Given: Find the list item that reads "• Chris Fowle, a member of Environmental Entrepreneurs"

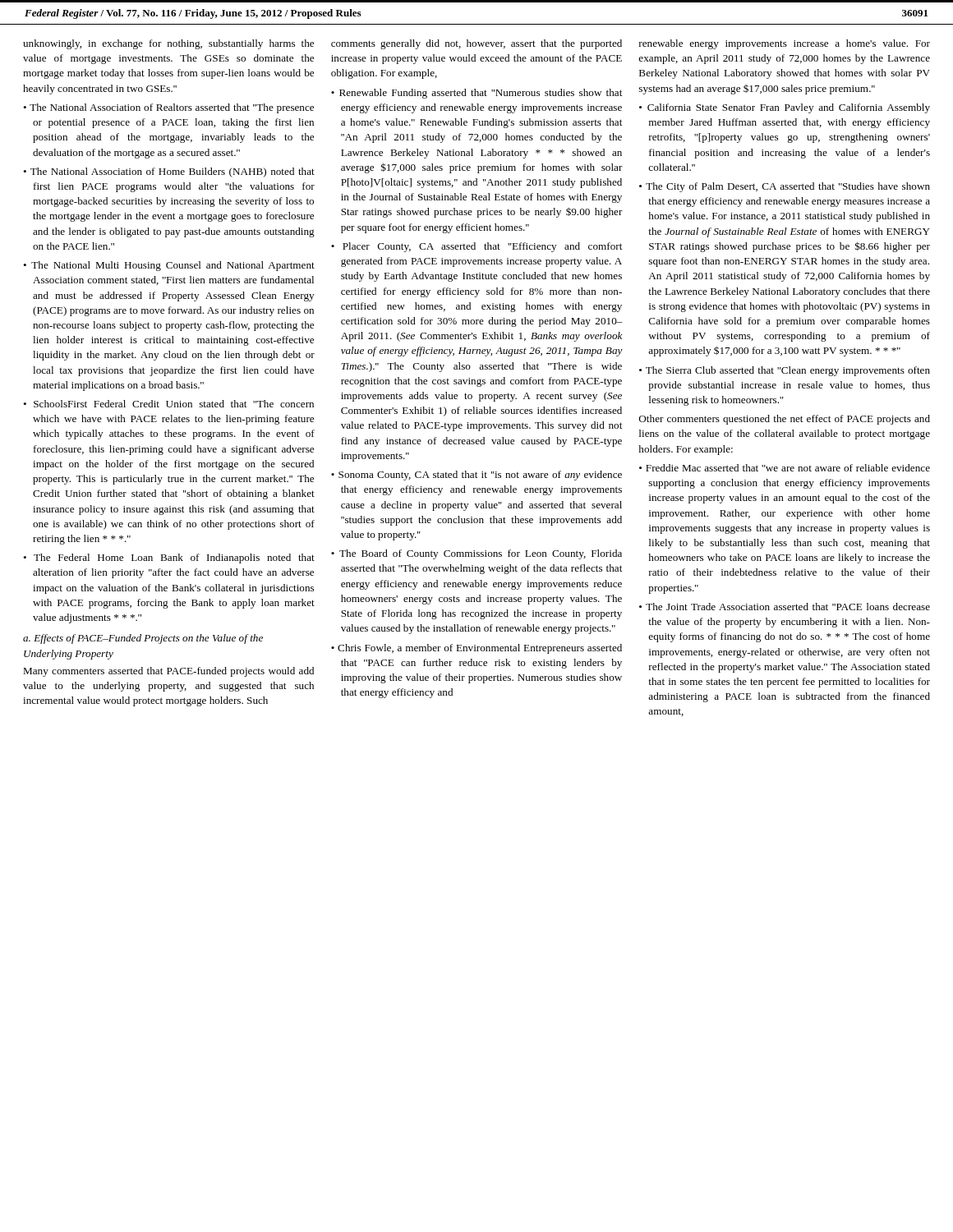Looking at the screenshot, I should tap(476, 670).
